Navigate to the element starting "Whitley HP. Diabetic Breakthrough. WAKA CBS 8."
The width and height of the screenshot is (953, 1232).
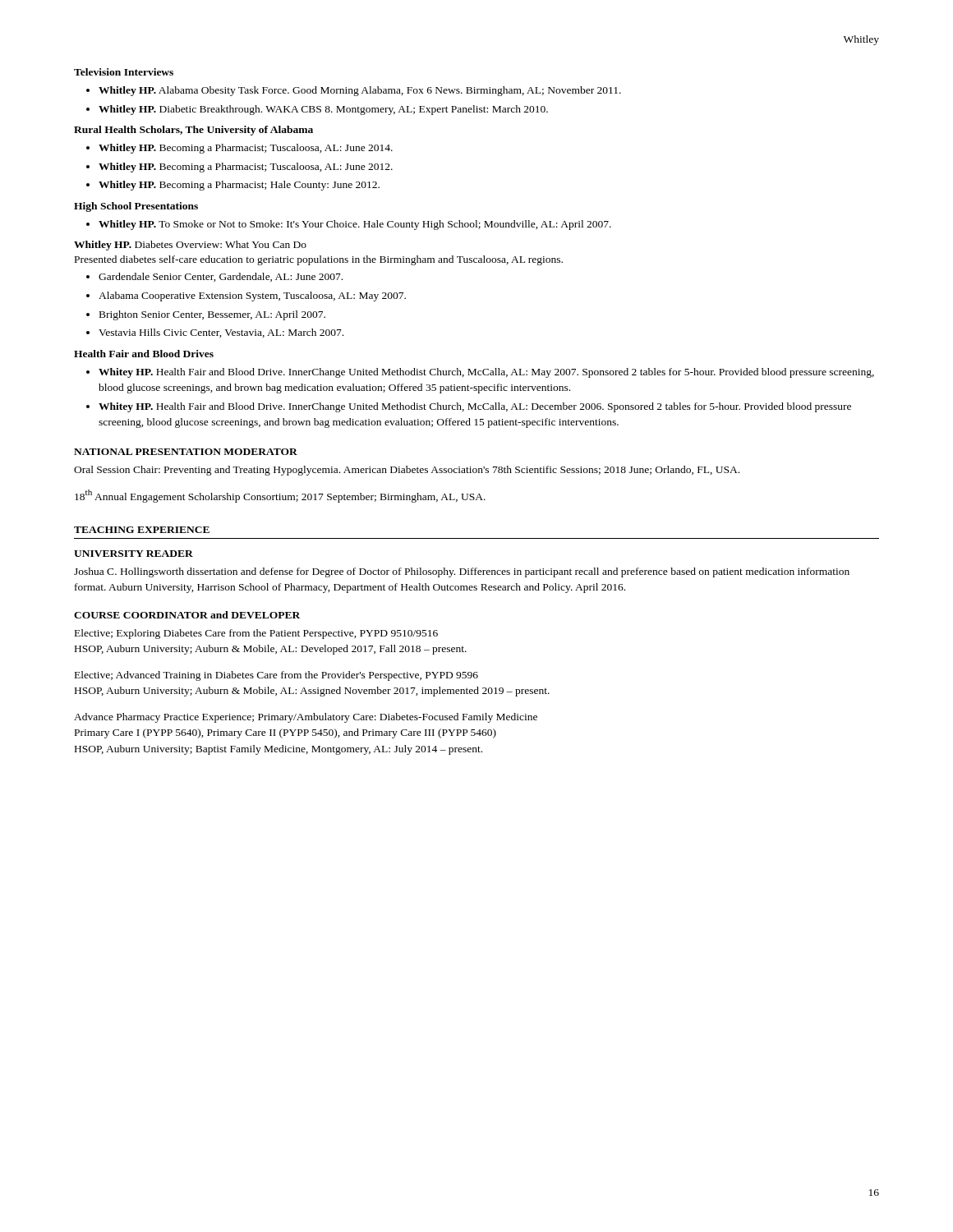coord(324,108)
